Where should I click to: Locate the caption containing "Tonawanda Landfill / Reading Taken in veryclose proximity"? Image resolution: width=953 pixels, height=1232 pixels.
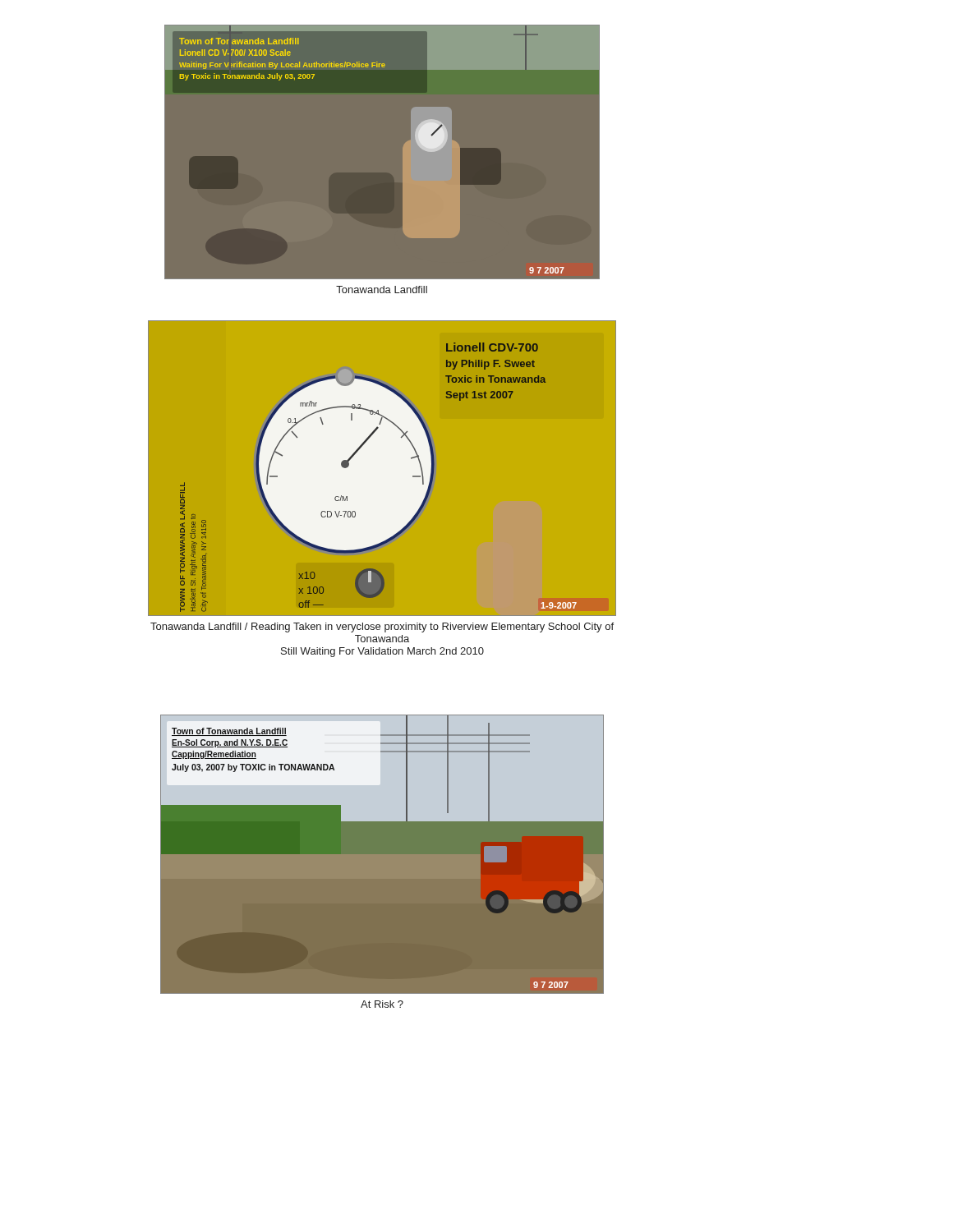(382, 639)
